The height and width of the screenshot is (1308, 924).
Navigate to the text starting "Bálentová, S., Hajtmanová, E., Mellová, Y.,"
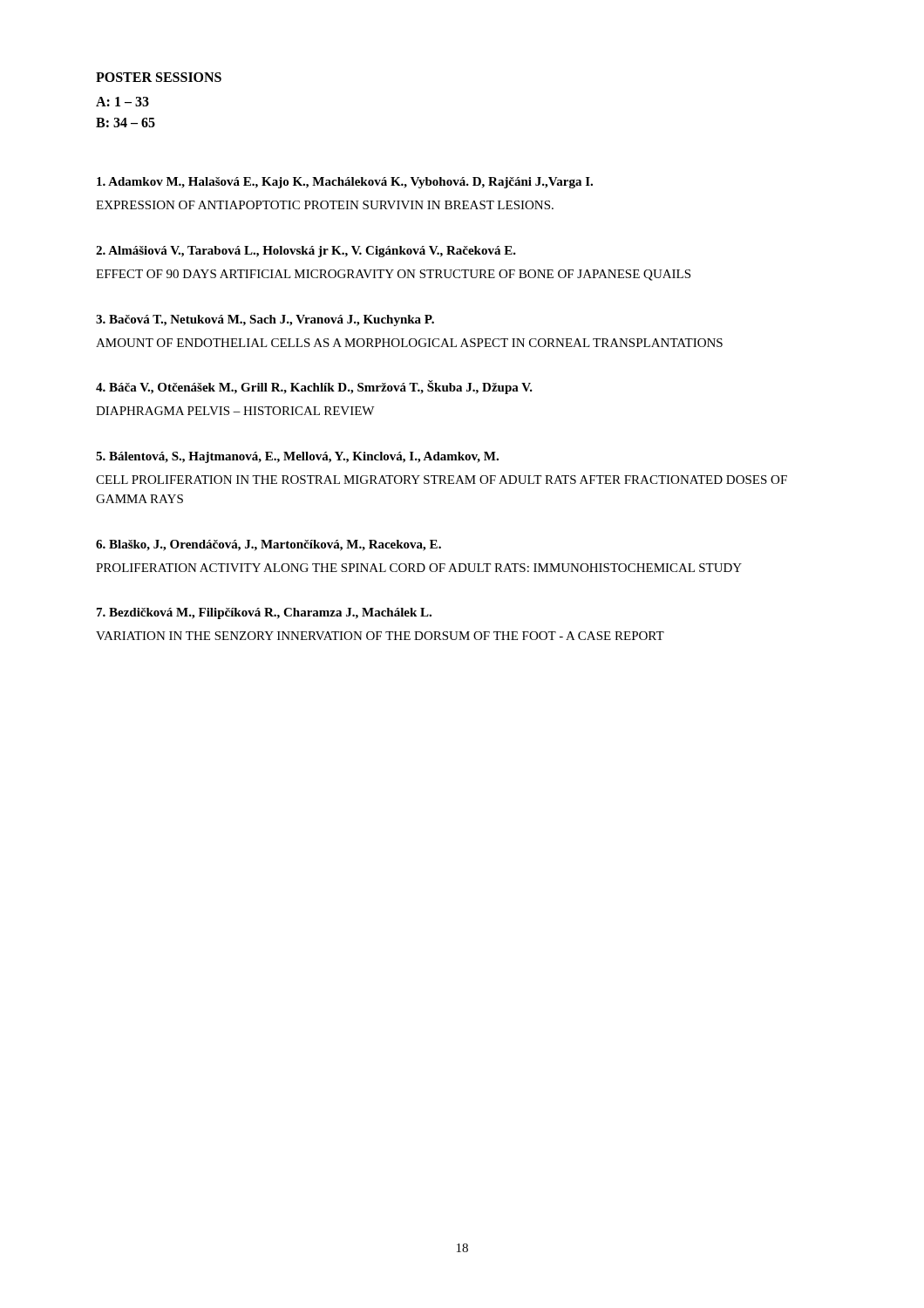(x=298, y=456)
